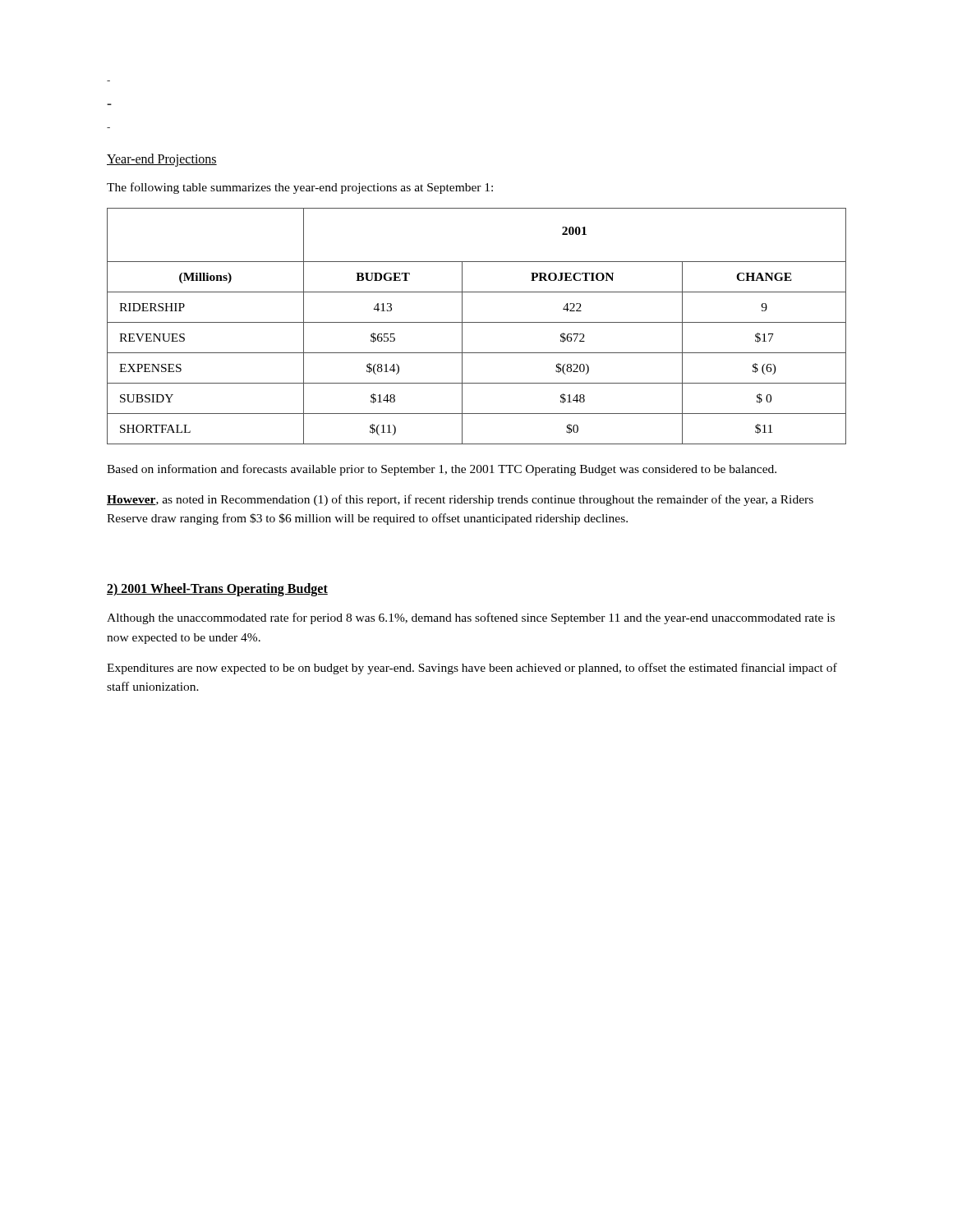The height and width of the screenshot is (1232, 953).
Task: Click on the passage starting "However, as noted in Recommendation"
Action: [x=460, y=508]
